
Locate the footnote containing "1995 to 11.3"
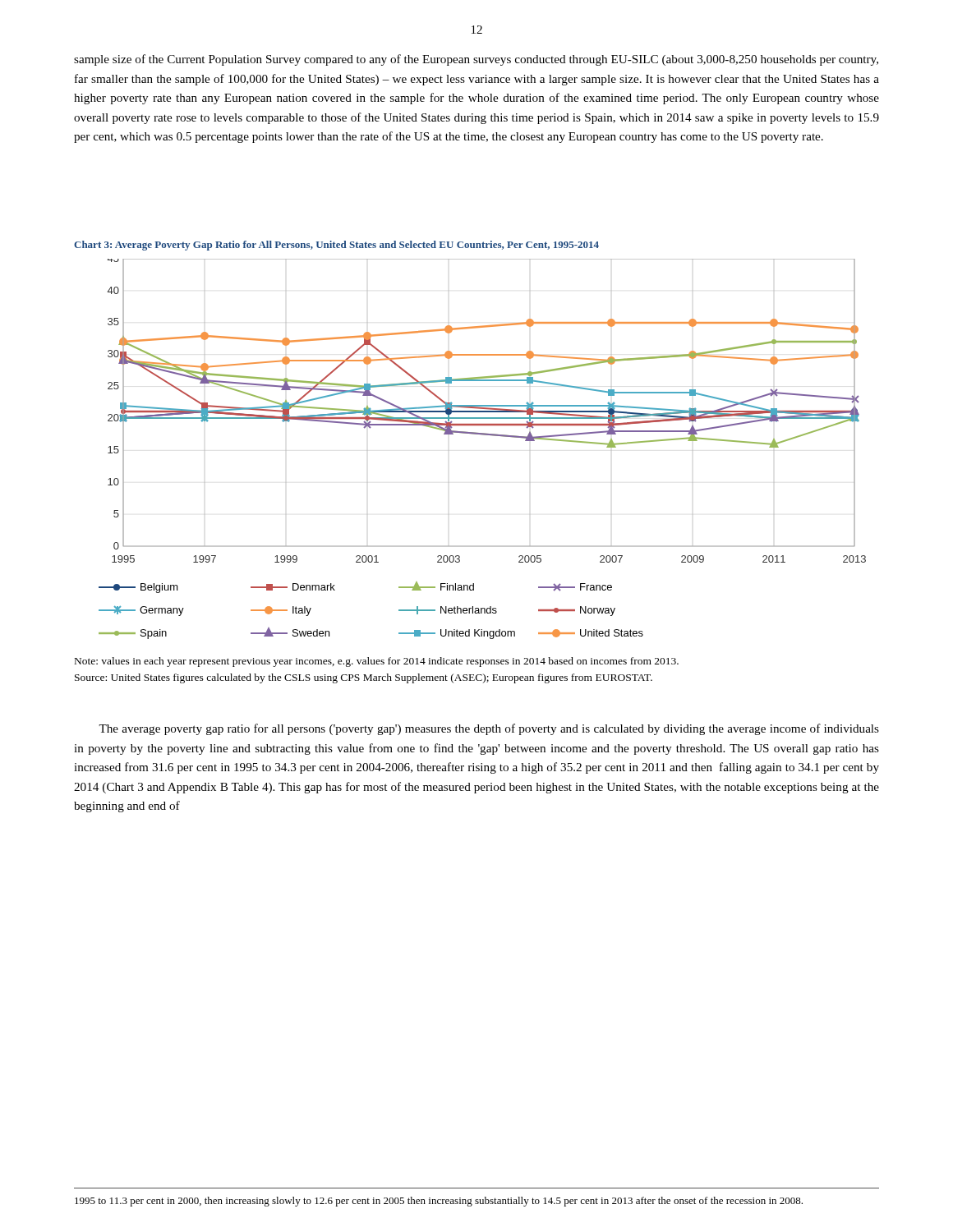439,1200
